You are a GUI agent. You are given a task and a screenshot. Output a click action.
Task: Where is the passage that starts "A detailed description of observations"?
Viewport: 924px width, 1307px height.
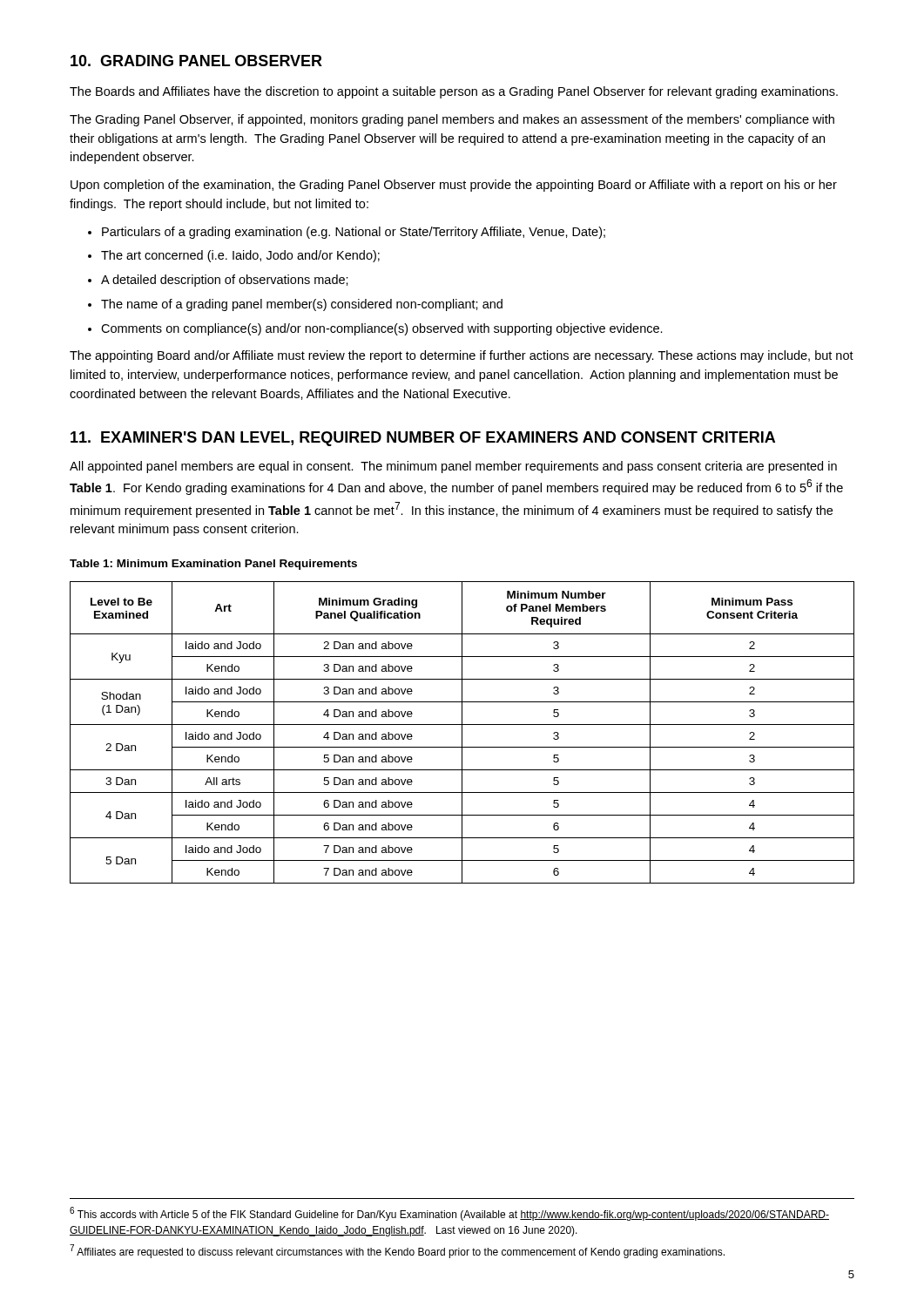click(218, 281)
